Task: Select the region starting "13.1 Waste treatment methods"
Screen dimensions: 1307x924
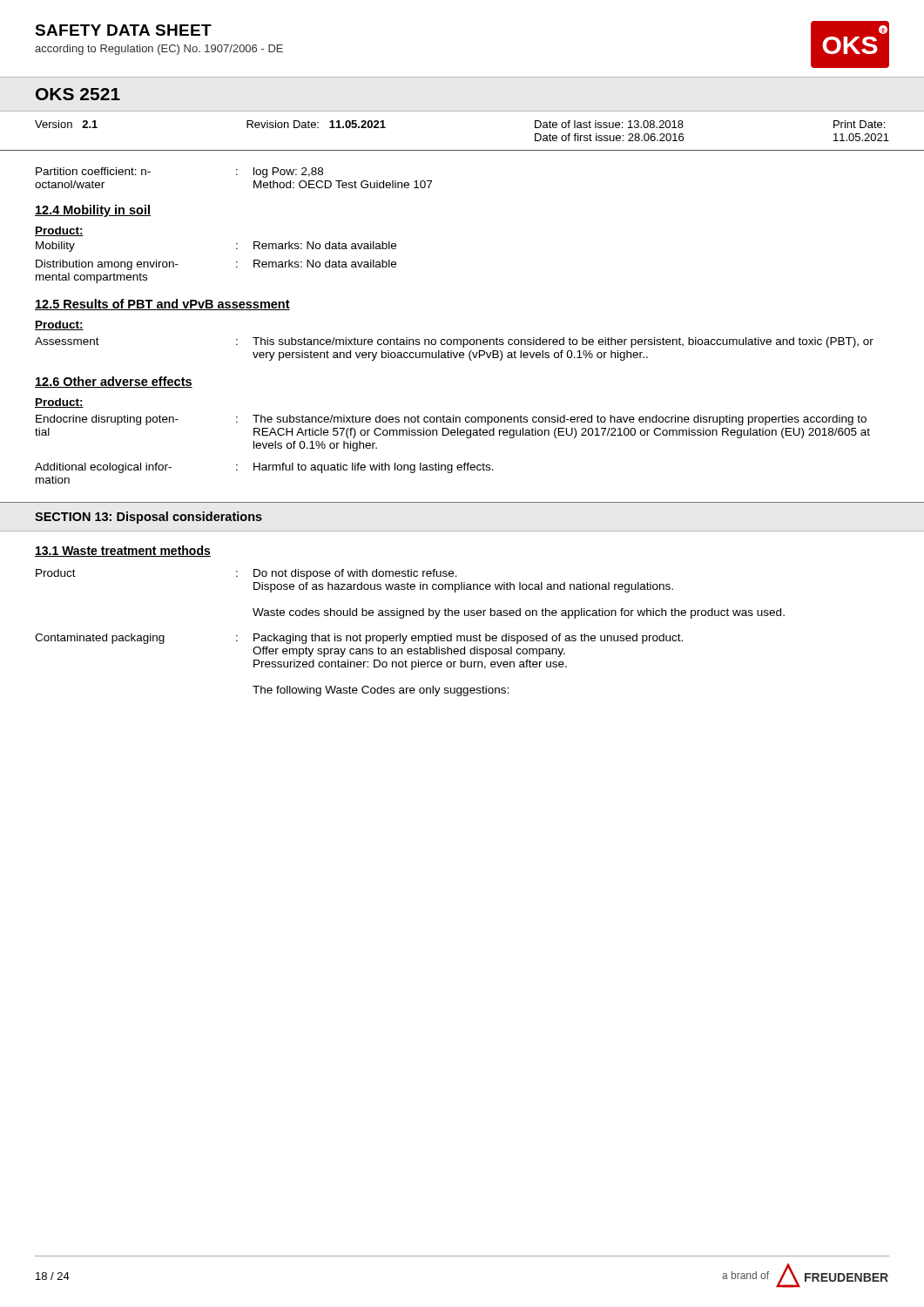Action: click(x=123, y=551)
